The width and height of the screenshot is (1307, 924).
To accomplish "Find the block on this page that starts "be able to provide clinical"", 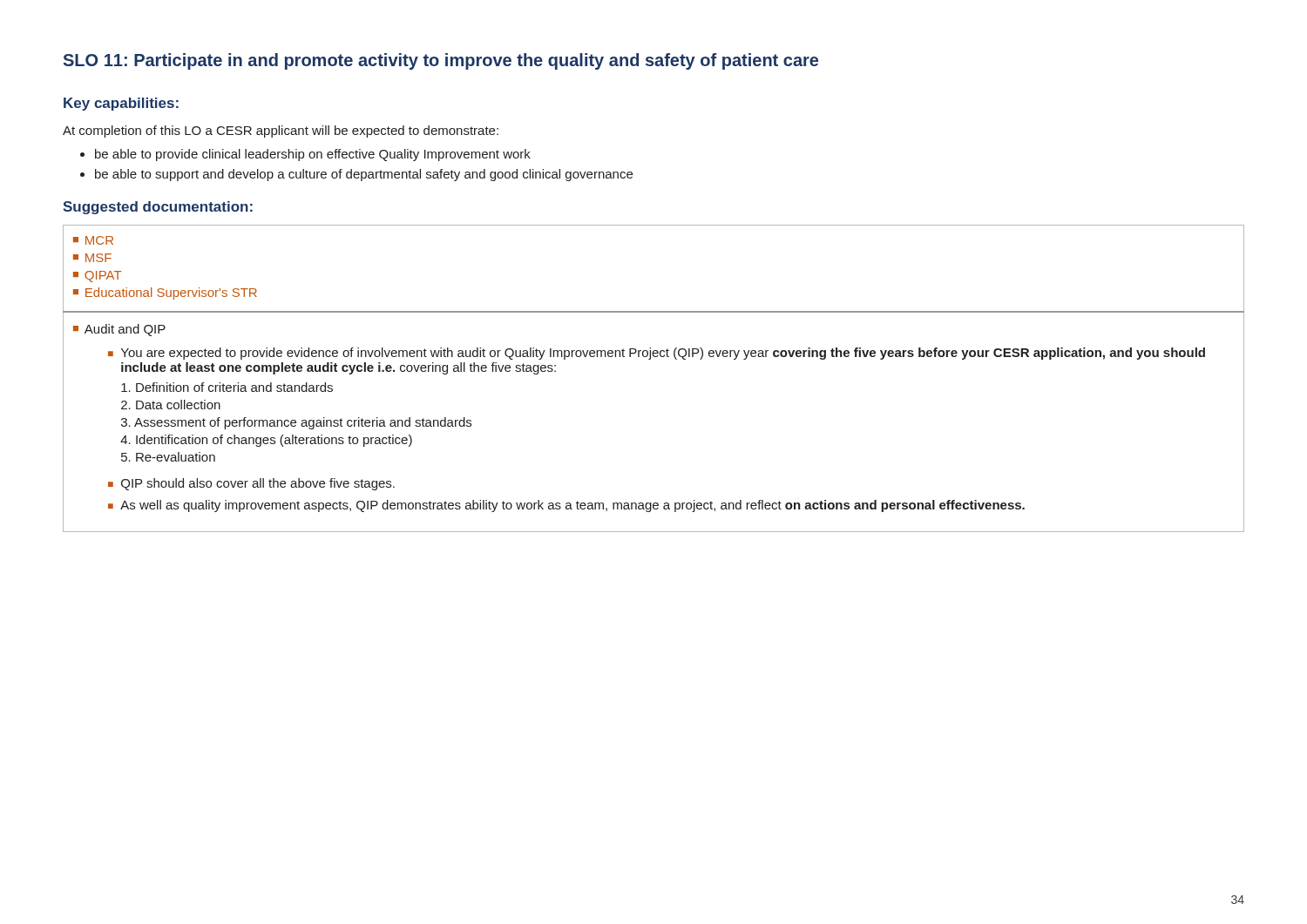I will coord(312,154).
